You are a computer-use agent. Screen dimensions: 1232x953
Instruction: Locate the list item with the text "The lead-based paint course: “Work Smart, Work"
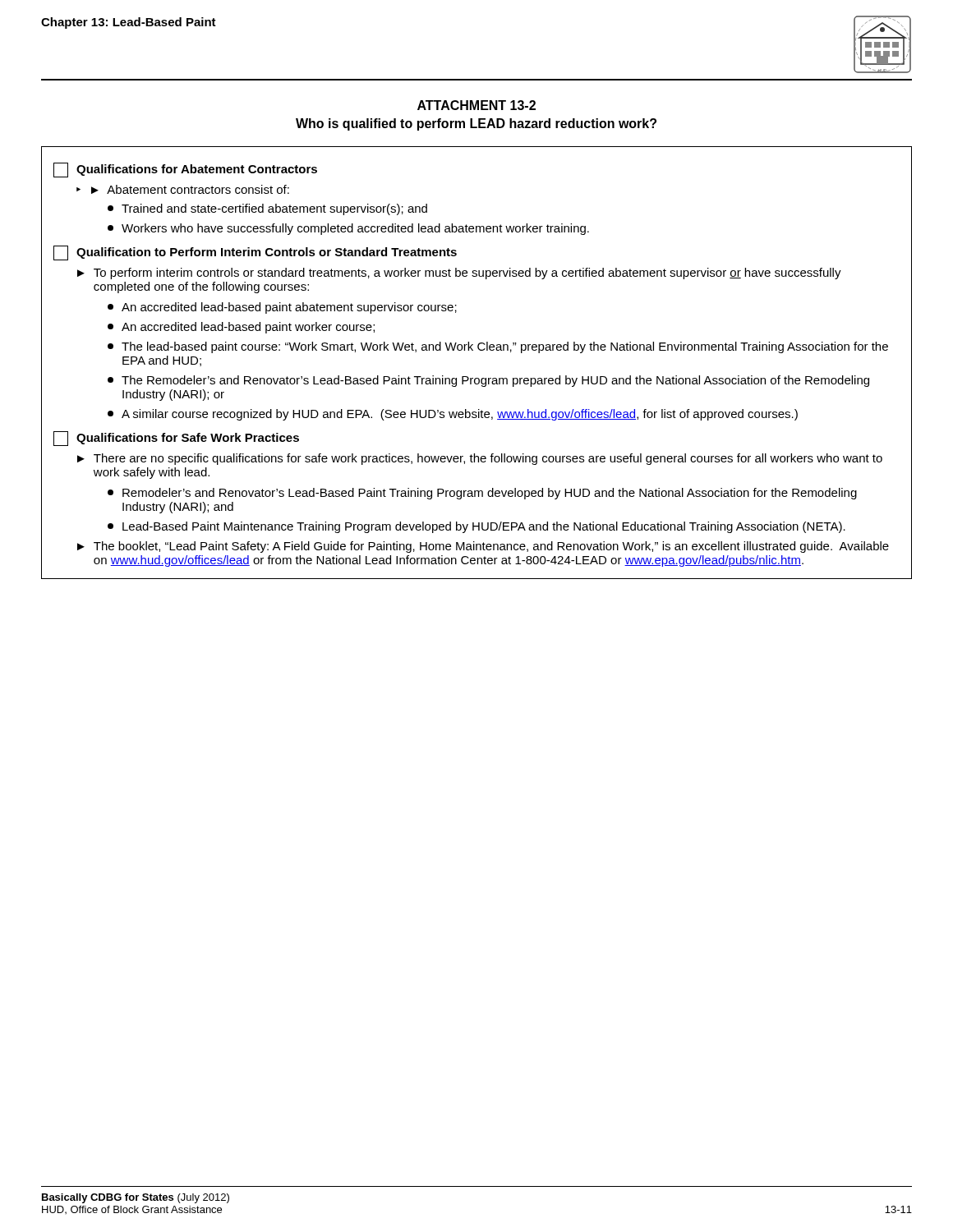(x=502, y=353)
